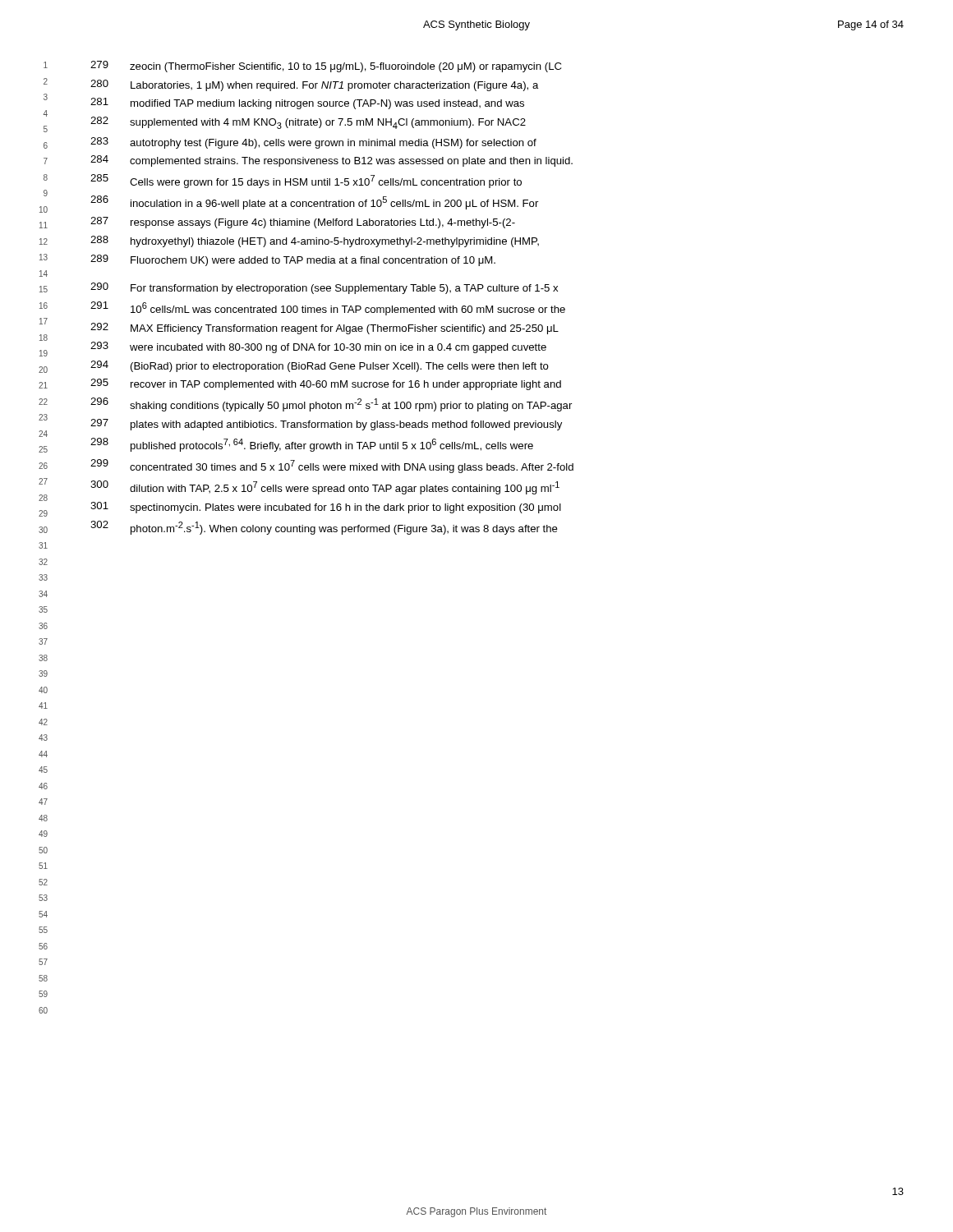
Task: Point to the block starting "302 photon.m-2.s-1). When colony"
Action: 472,528
